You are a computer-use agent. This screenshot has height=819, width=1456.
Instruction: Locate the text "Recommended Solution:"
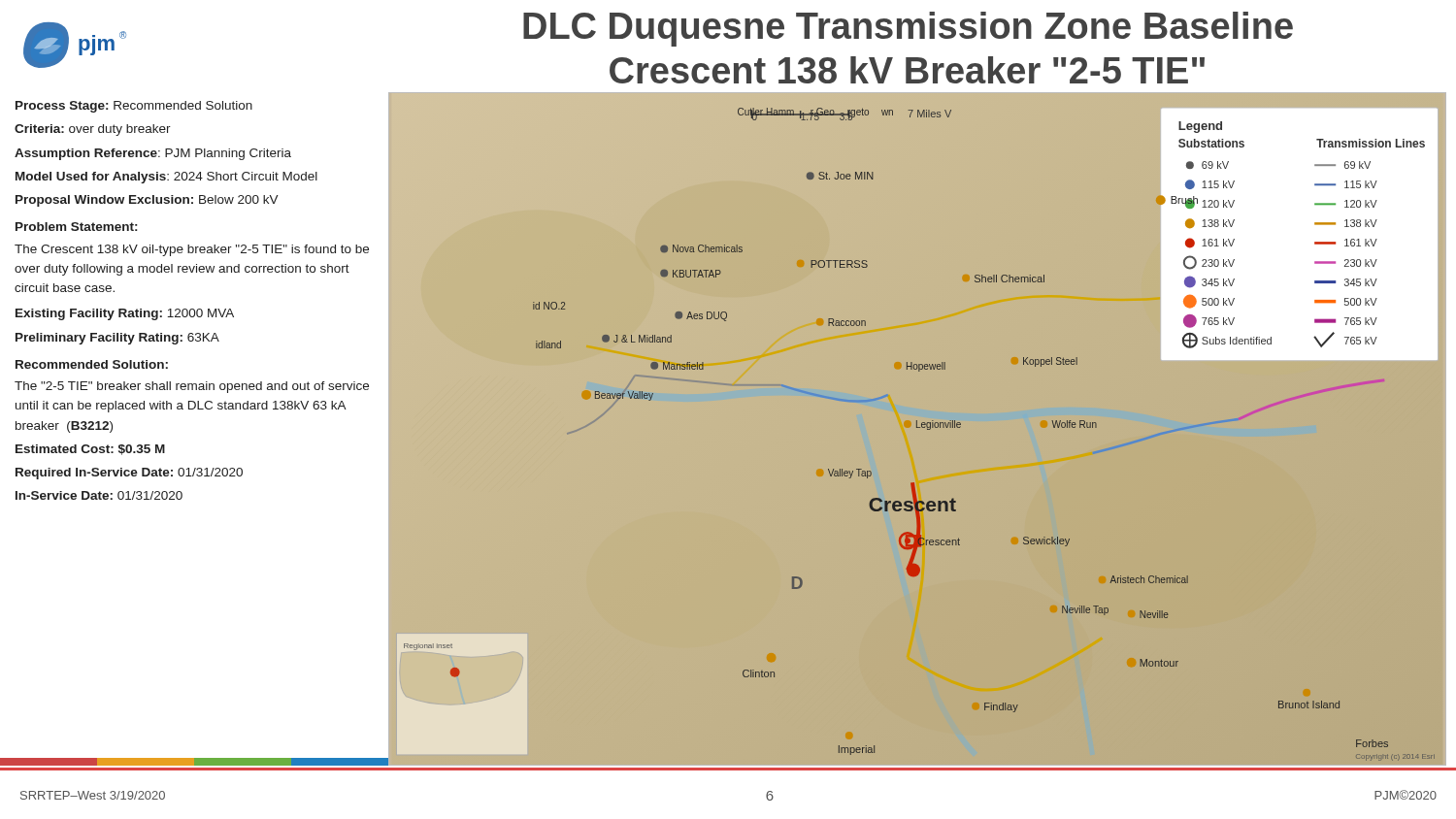point(92,364)
